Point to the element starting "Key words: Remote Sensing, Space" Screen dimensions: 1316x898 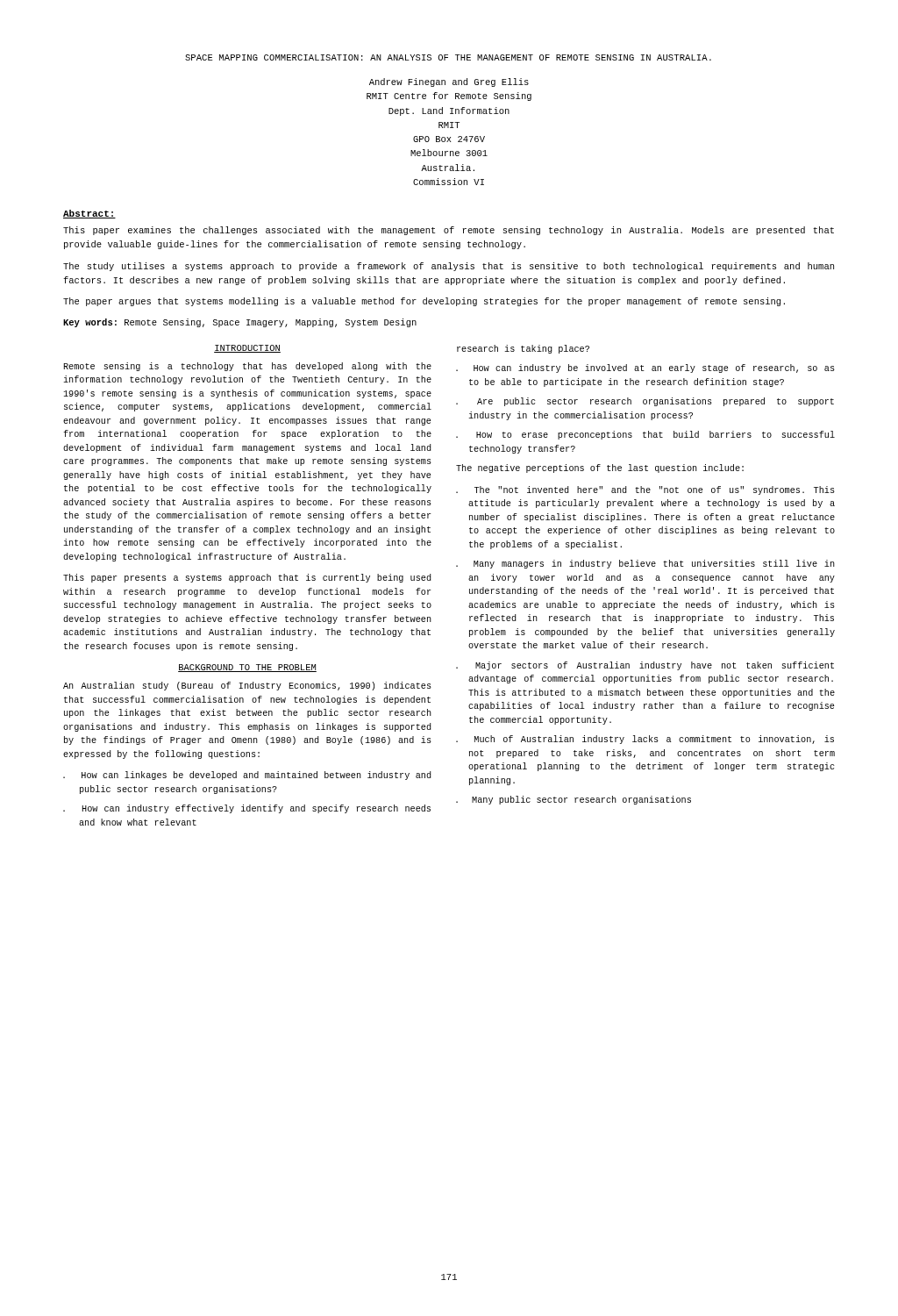240,323
